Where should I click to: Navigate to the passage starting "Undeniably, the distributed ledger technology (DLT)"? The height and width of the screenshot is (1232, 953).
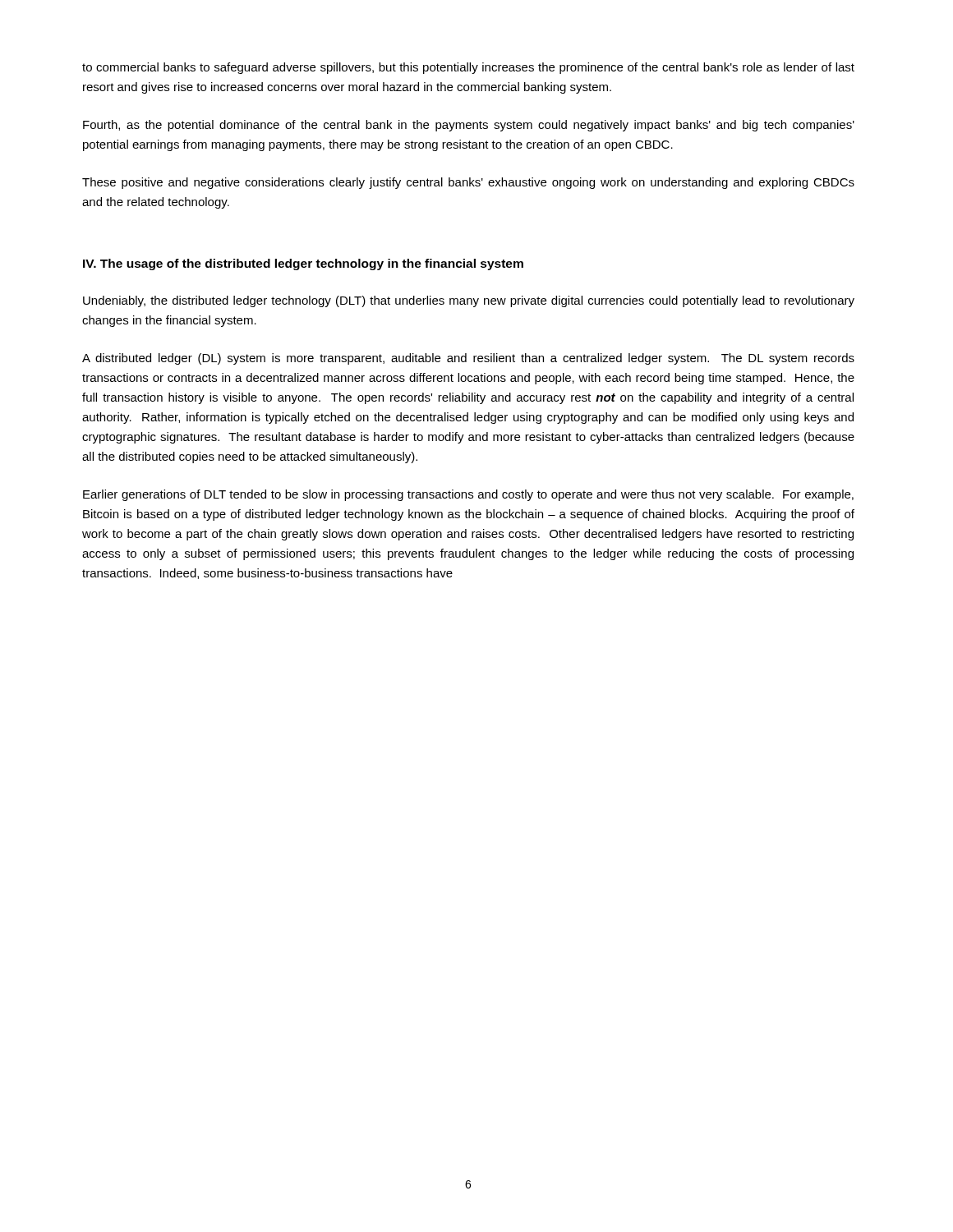coord(468,310)
